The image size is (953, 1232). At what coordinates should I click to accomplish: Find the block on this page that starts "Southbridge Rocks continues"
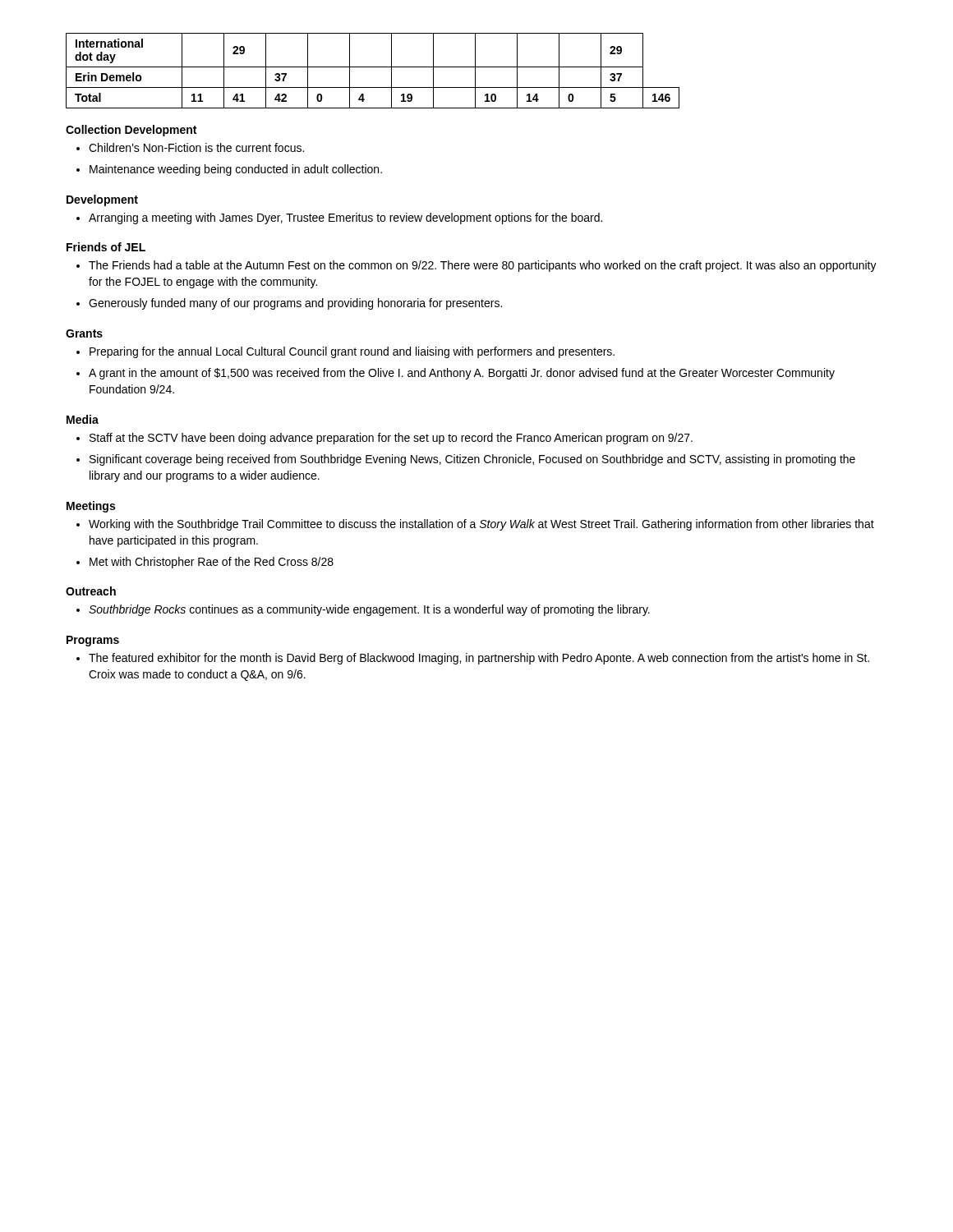click(x=370, y=610)
